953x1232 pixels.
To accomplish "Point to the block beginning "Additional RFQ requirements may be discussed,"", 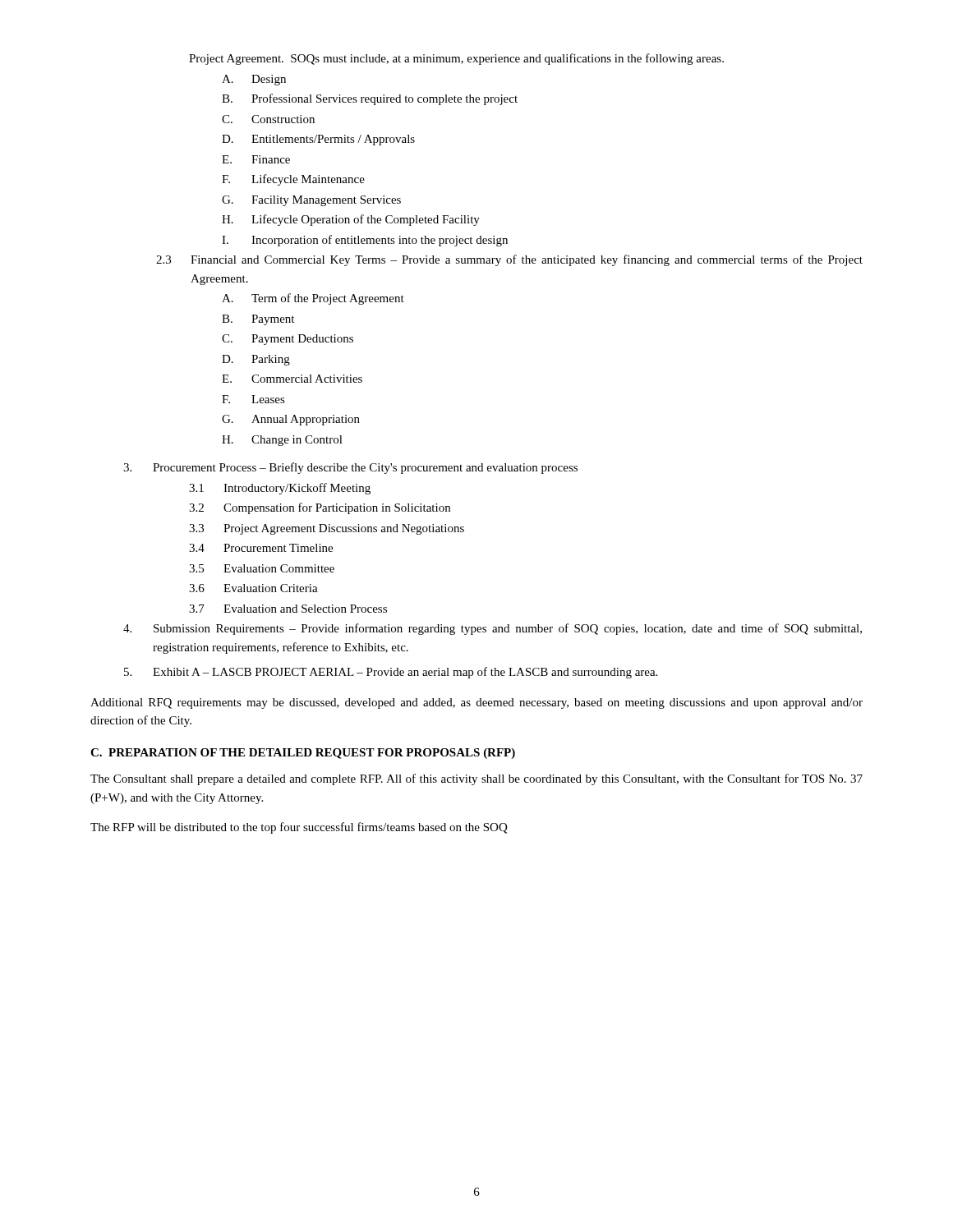I will tap(476, 711).
